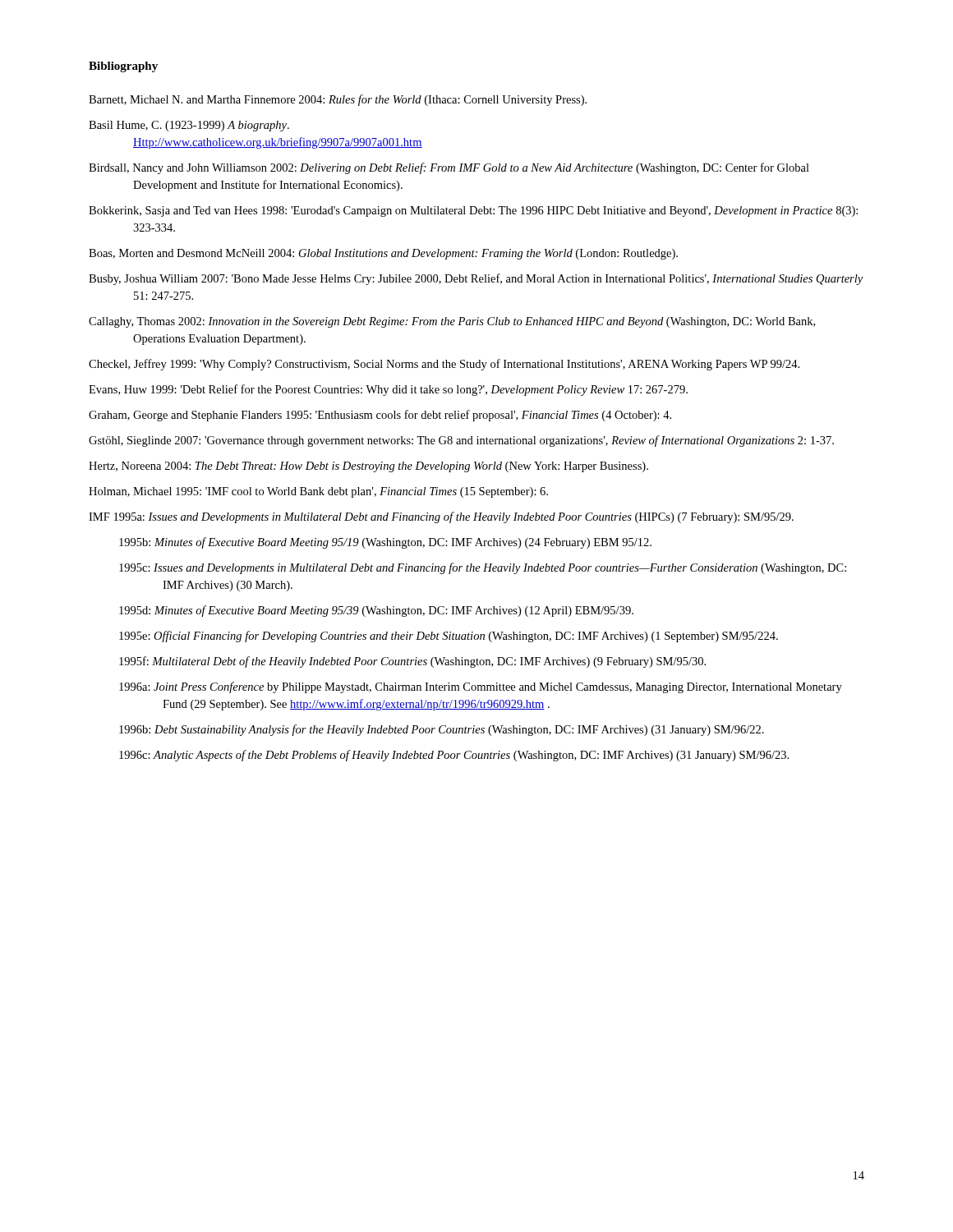Viewport: 953px width, 1232px height.
Task: Find the list item containing "Callaghy, Thomas 2002:"
Action: 452,330
